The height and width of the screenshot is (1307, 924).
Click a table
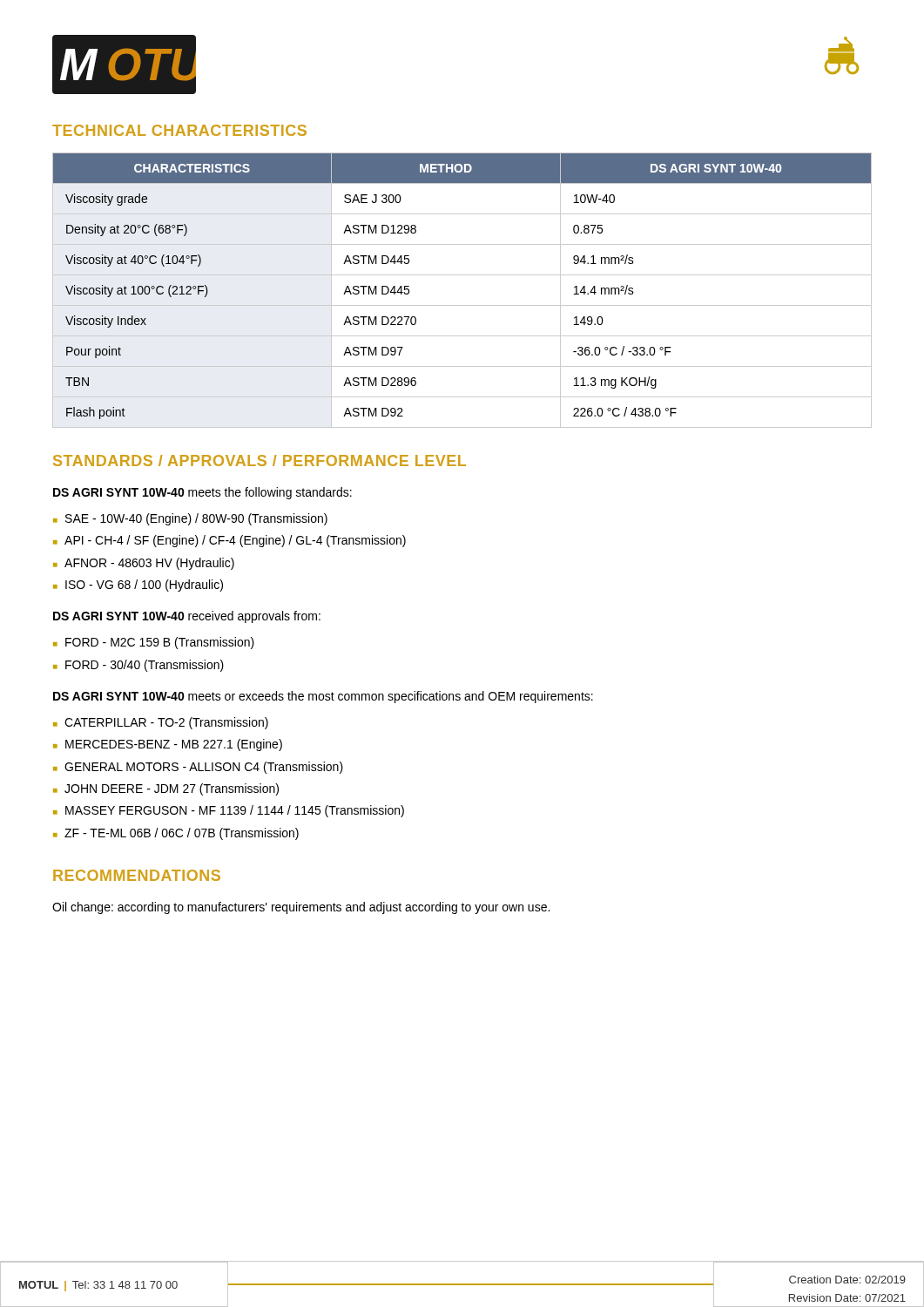coord(462,290)
